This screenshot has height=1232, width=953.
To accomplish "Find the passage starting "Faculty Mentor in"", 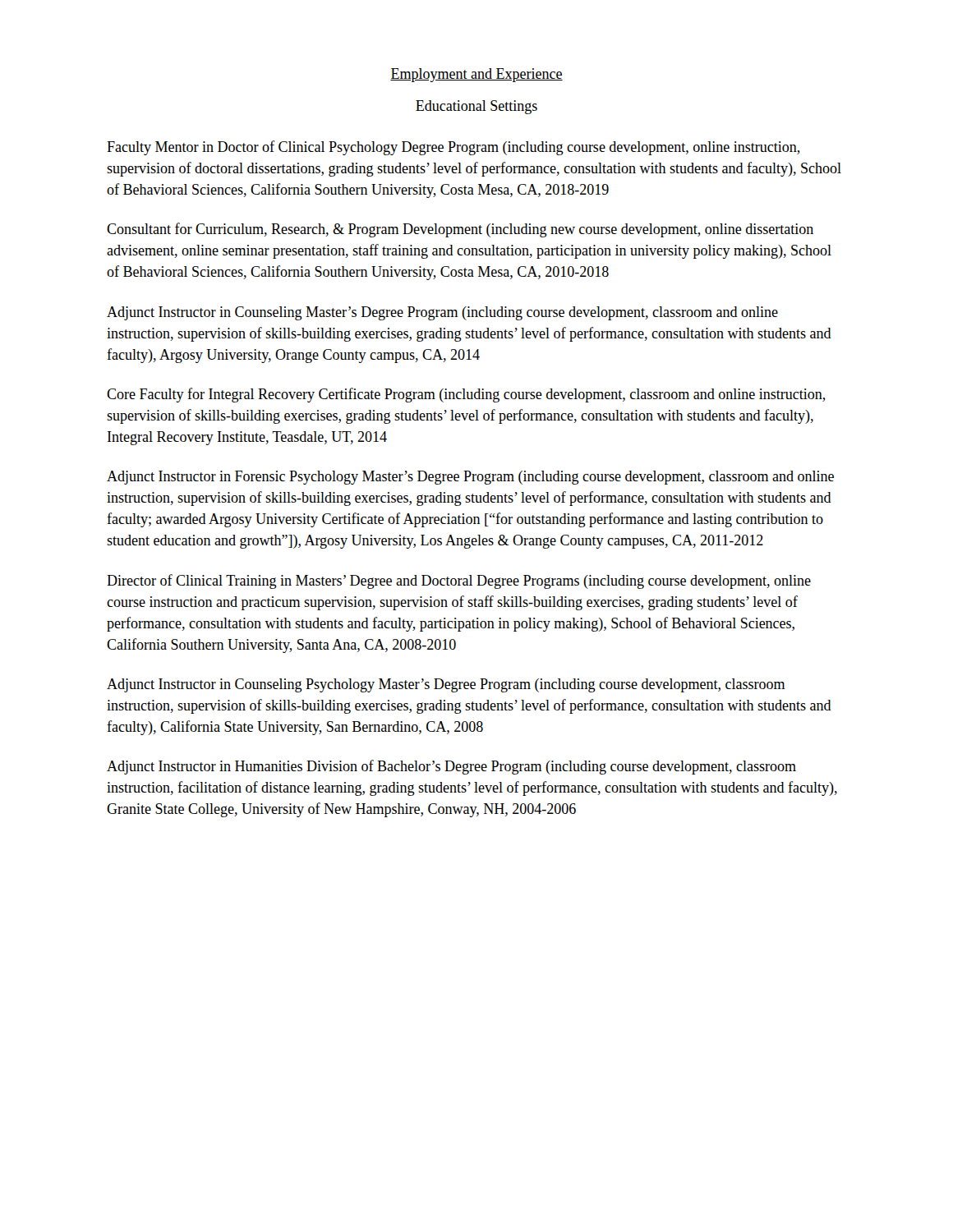I will [x=474, y=168].
